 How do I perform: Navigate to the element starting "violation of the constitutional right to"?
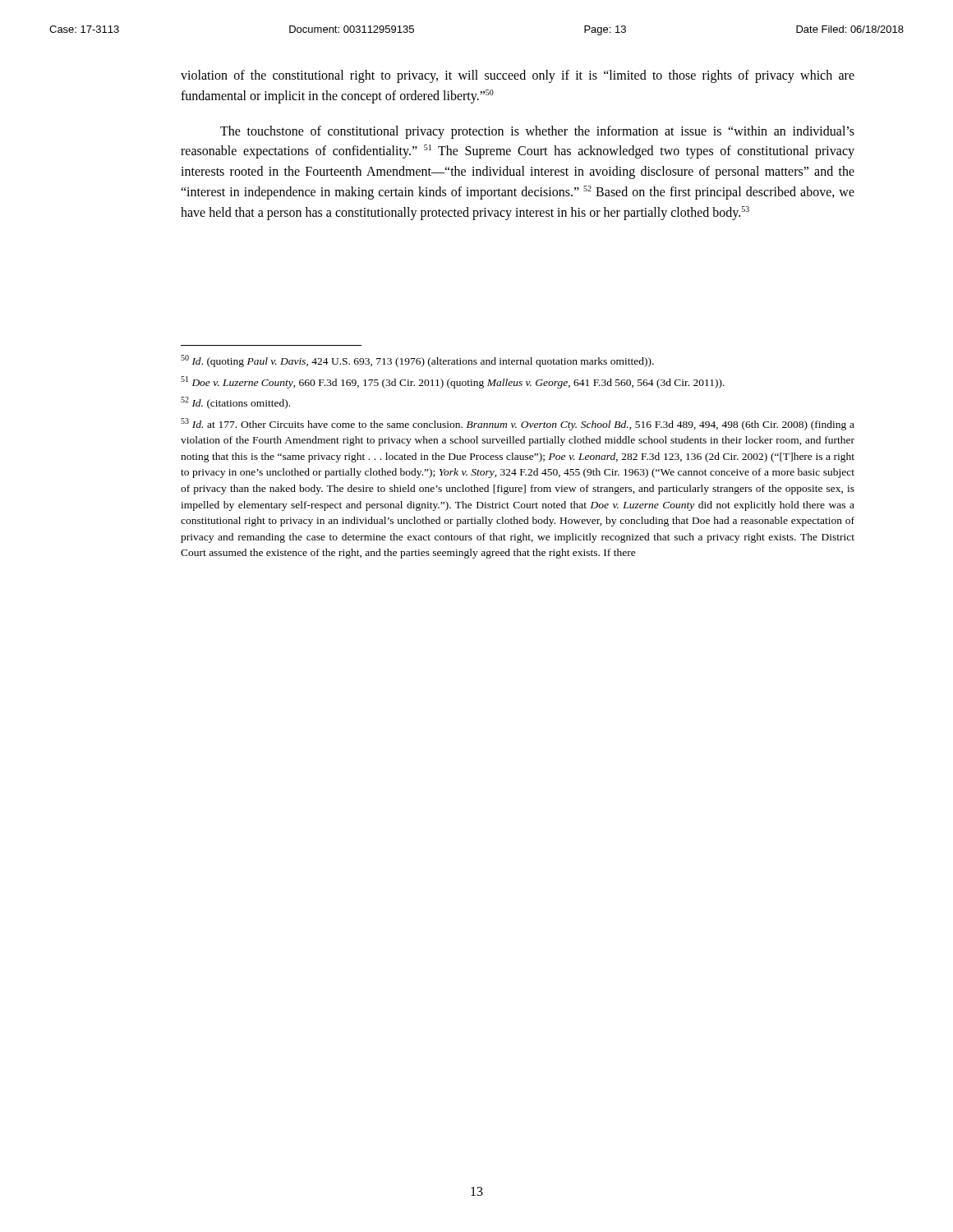[x=518, y=144]
